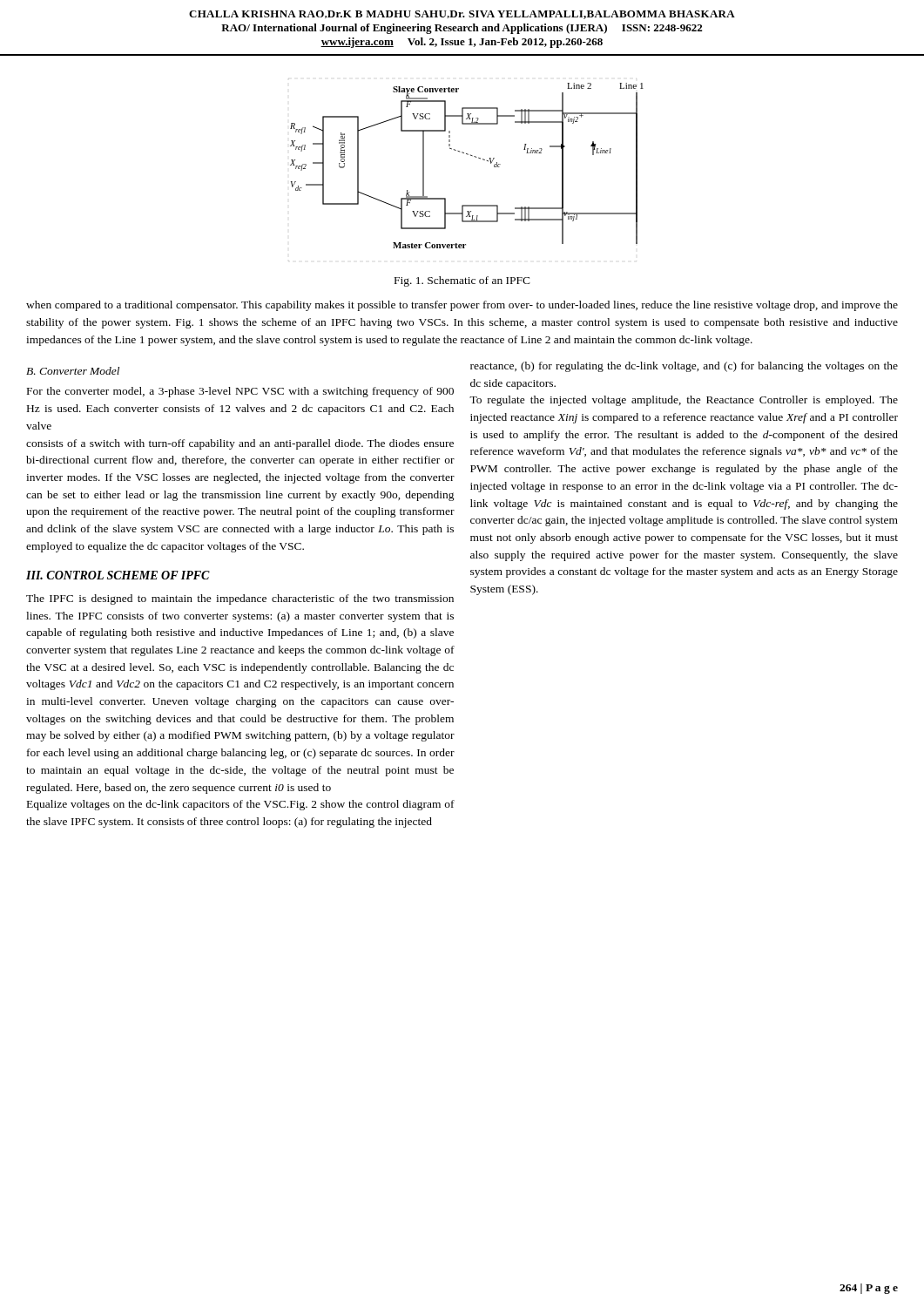Find the caption on this page that starts "Fig. 1. Schematic of"
Viewport: 924px width, 1307px height.
[x=462, y=280]
